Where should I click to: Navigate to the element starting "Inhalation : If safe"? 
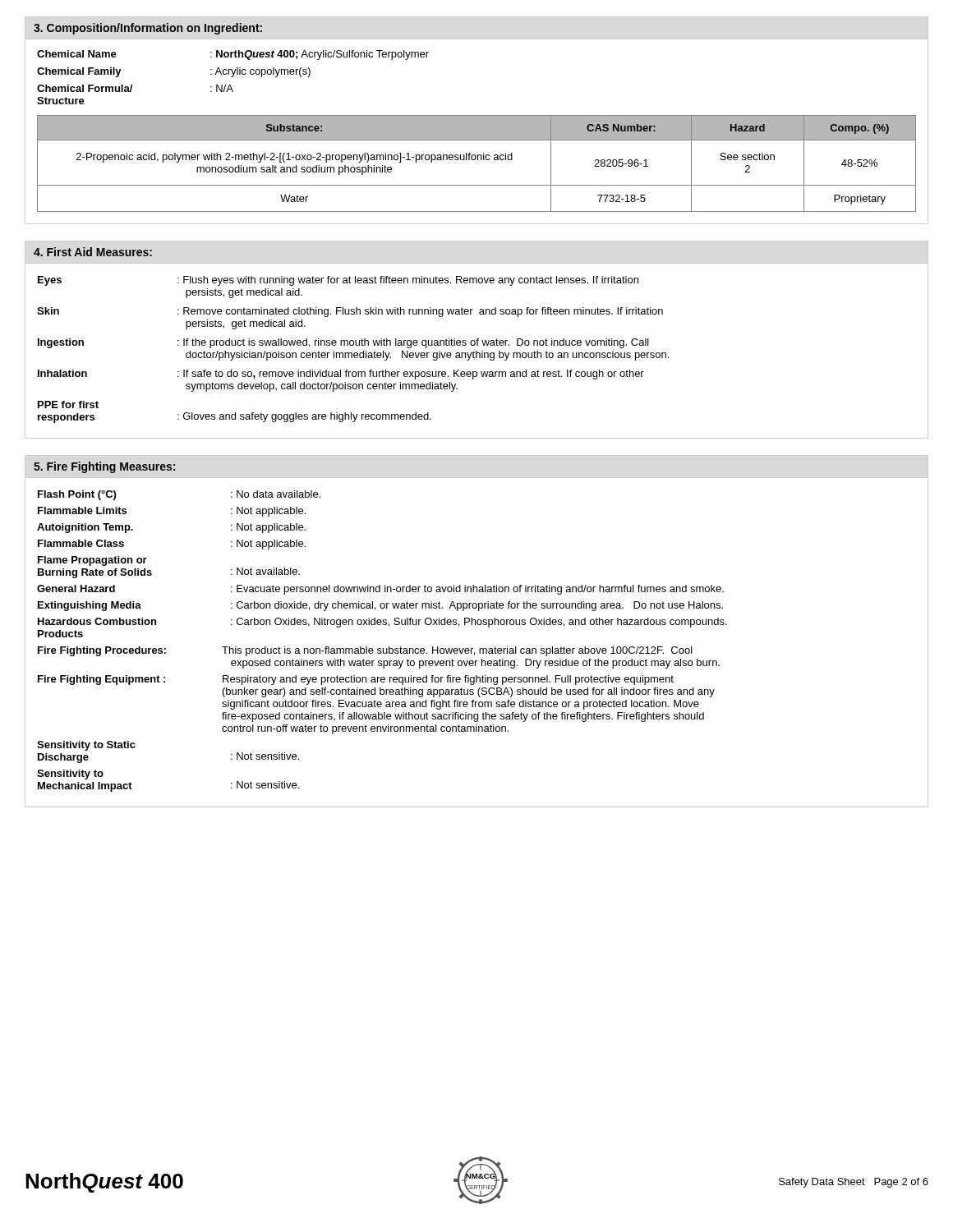click(476, 379)
